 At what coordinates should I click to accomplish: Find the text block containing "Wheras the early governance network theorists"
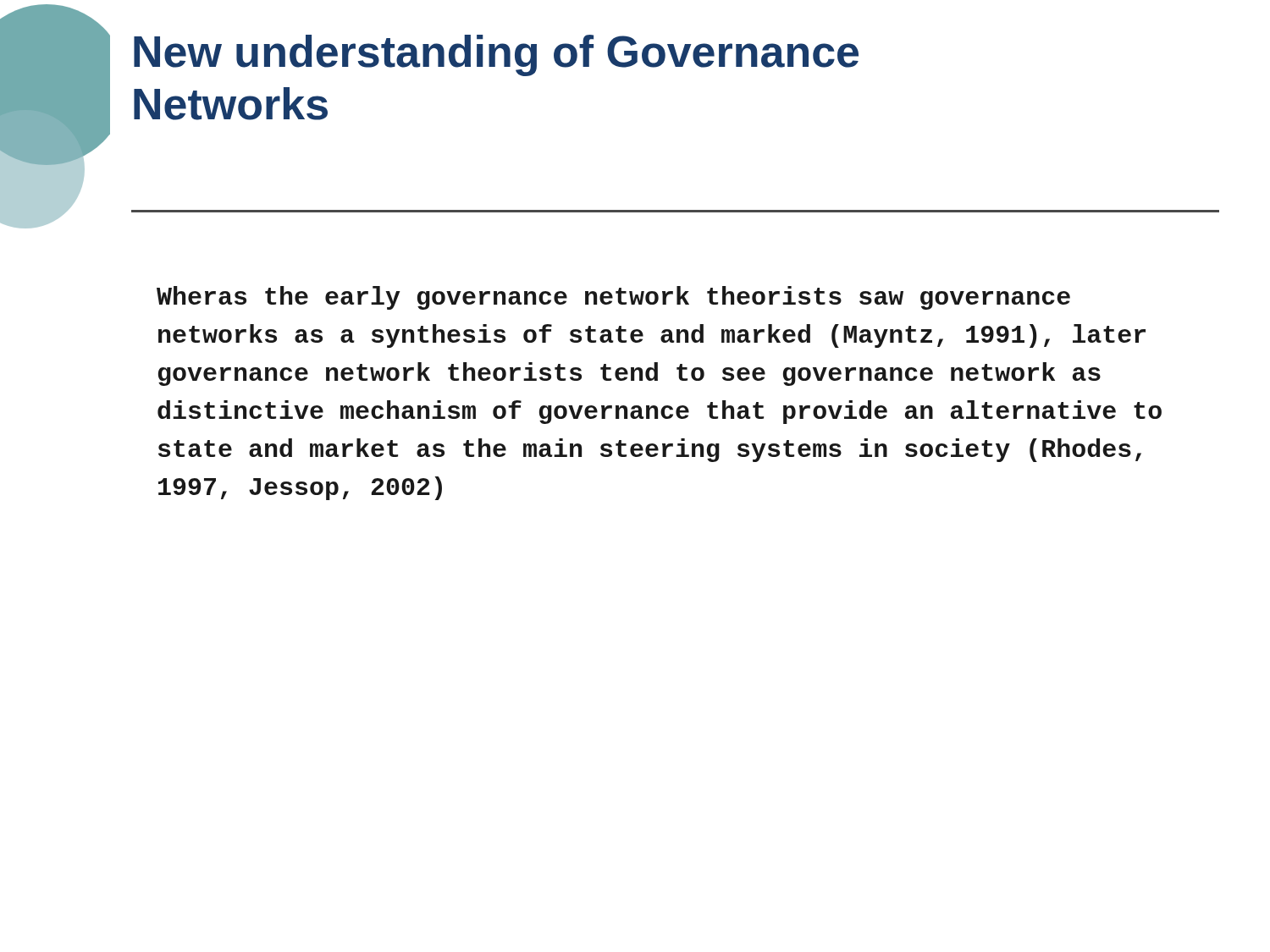tap(671, 393)
